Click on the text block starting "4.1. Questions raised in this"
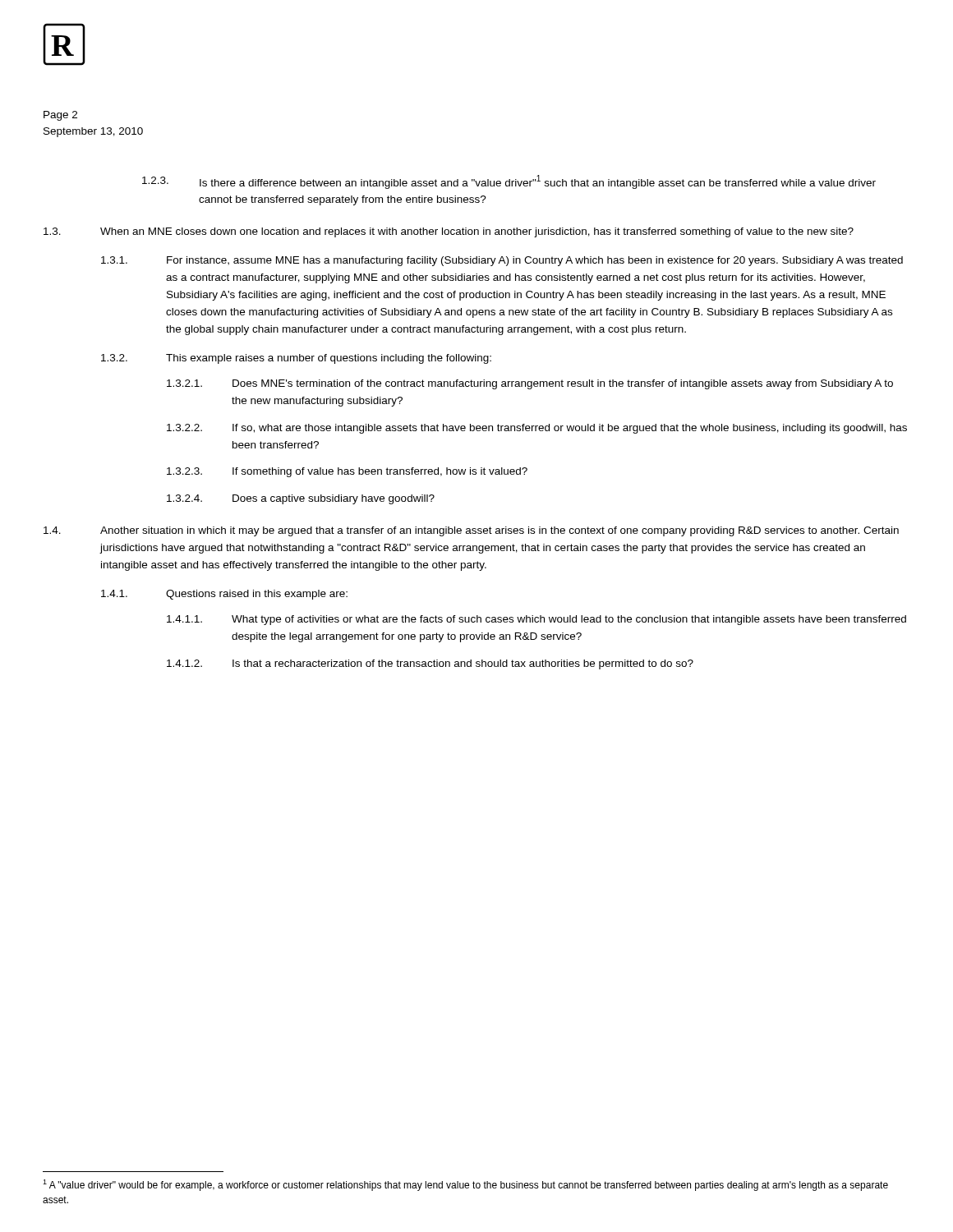The height and width of the screenshot is (1232, 953). 224,595
